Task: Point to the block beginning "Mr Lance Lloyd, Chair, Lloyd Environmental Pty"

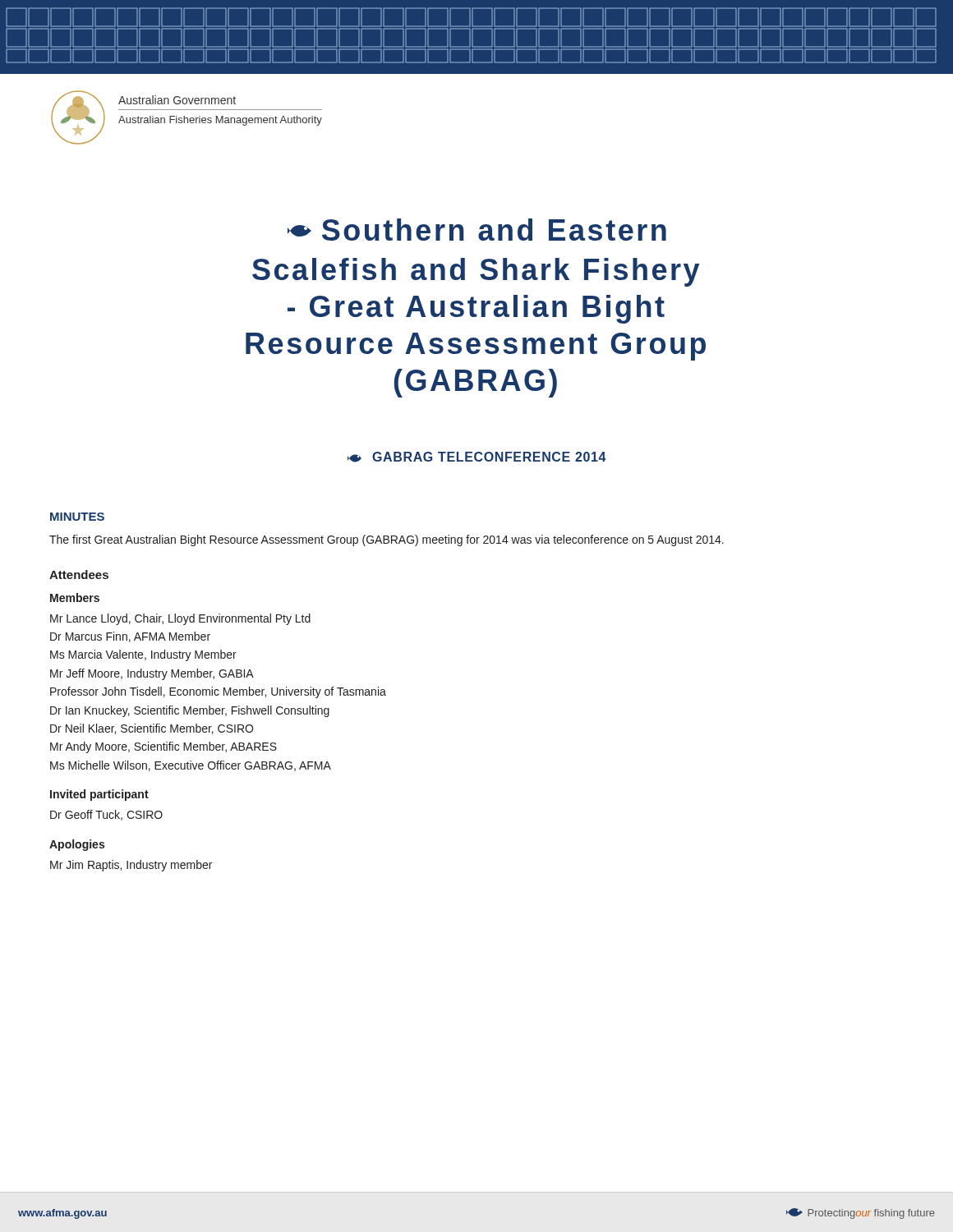Action: click(x=180, y=618)
